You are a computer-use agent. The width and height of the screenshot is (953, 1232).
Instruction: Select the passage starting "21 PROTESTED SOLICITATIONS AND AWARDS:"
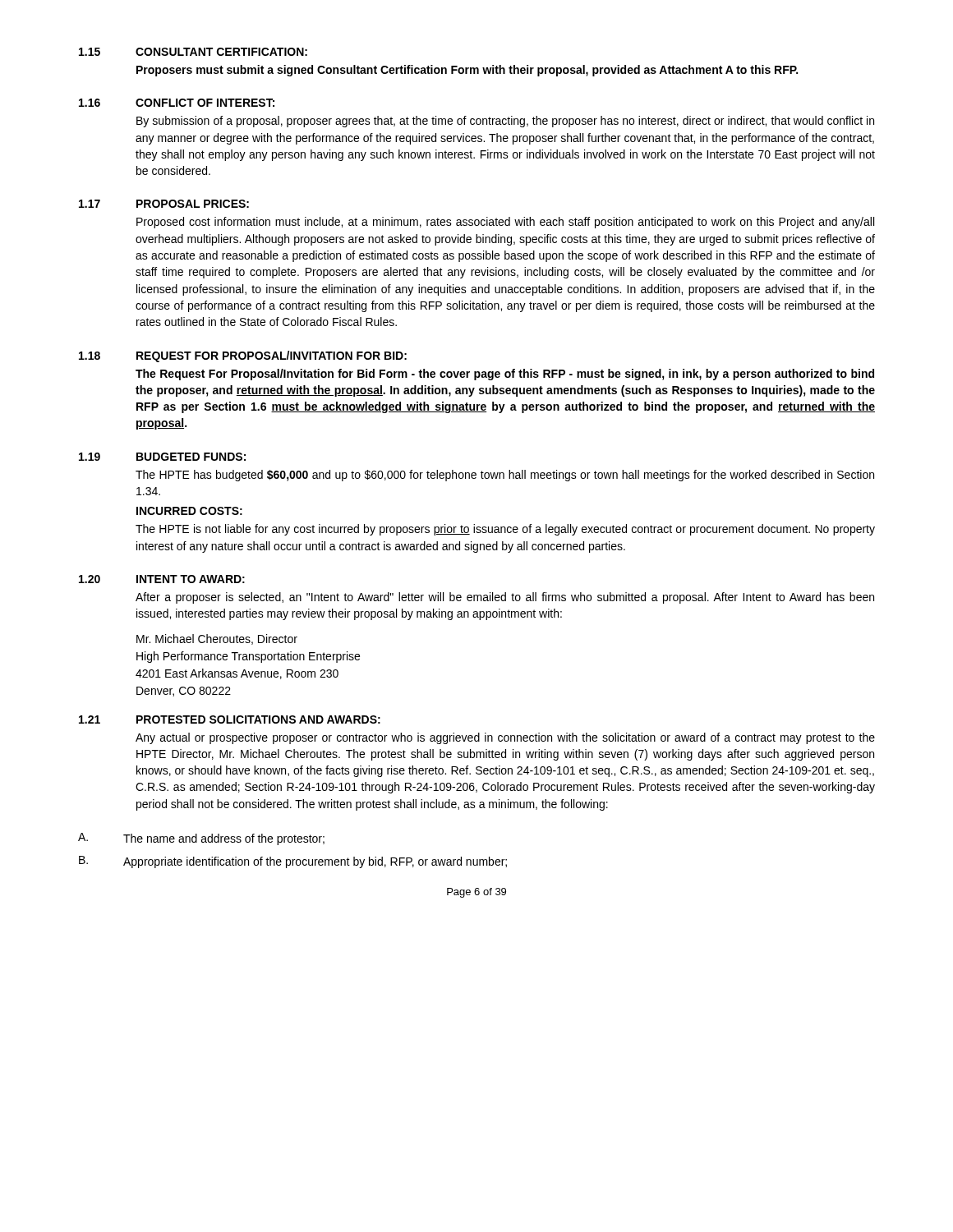[x=476, y=765]
